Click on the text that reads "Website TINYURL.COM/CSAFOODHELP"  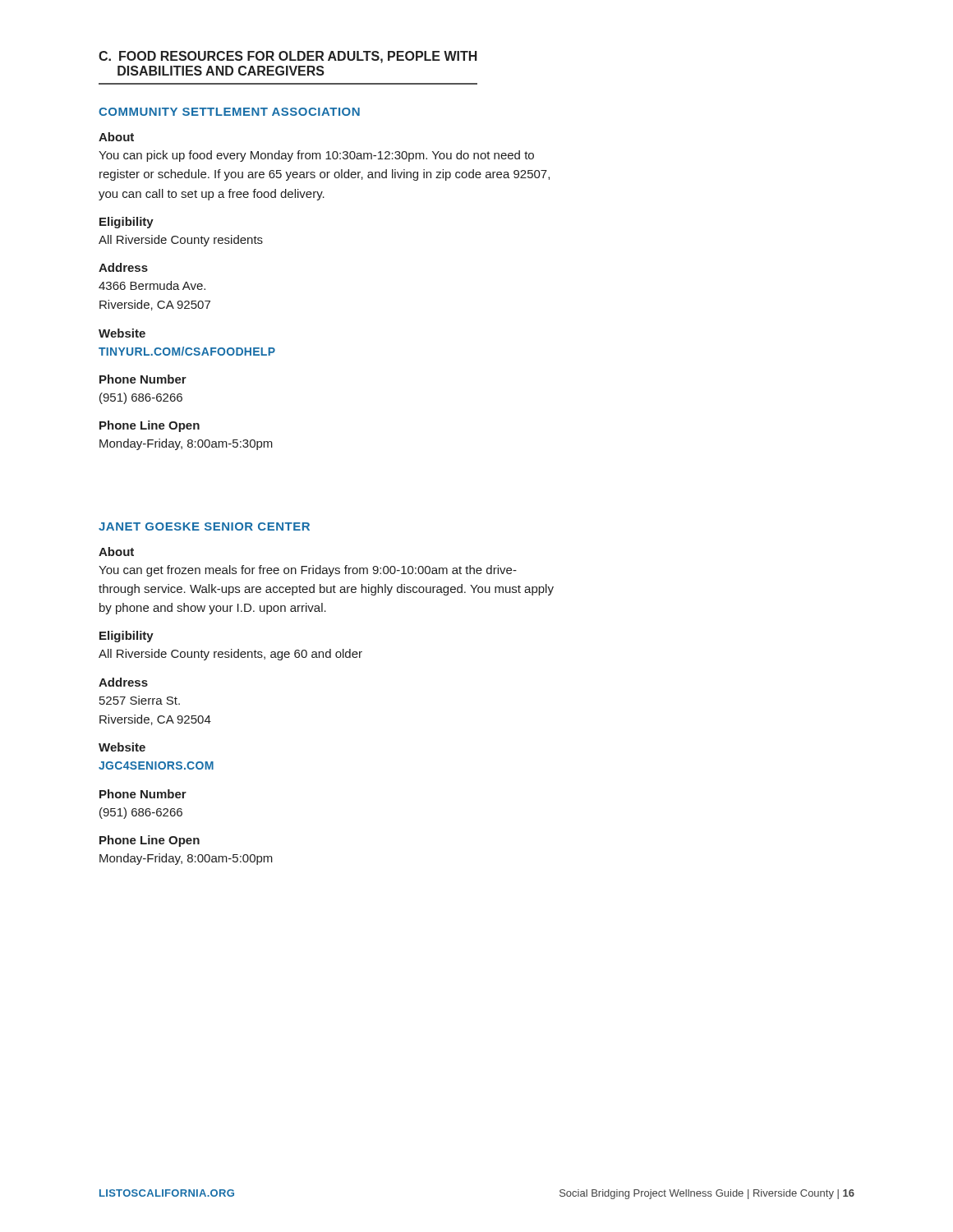click(x=122, y=333)
